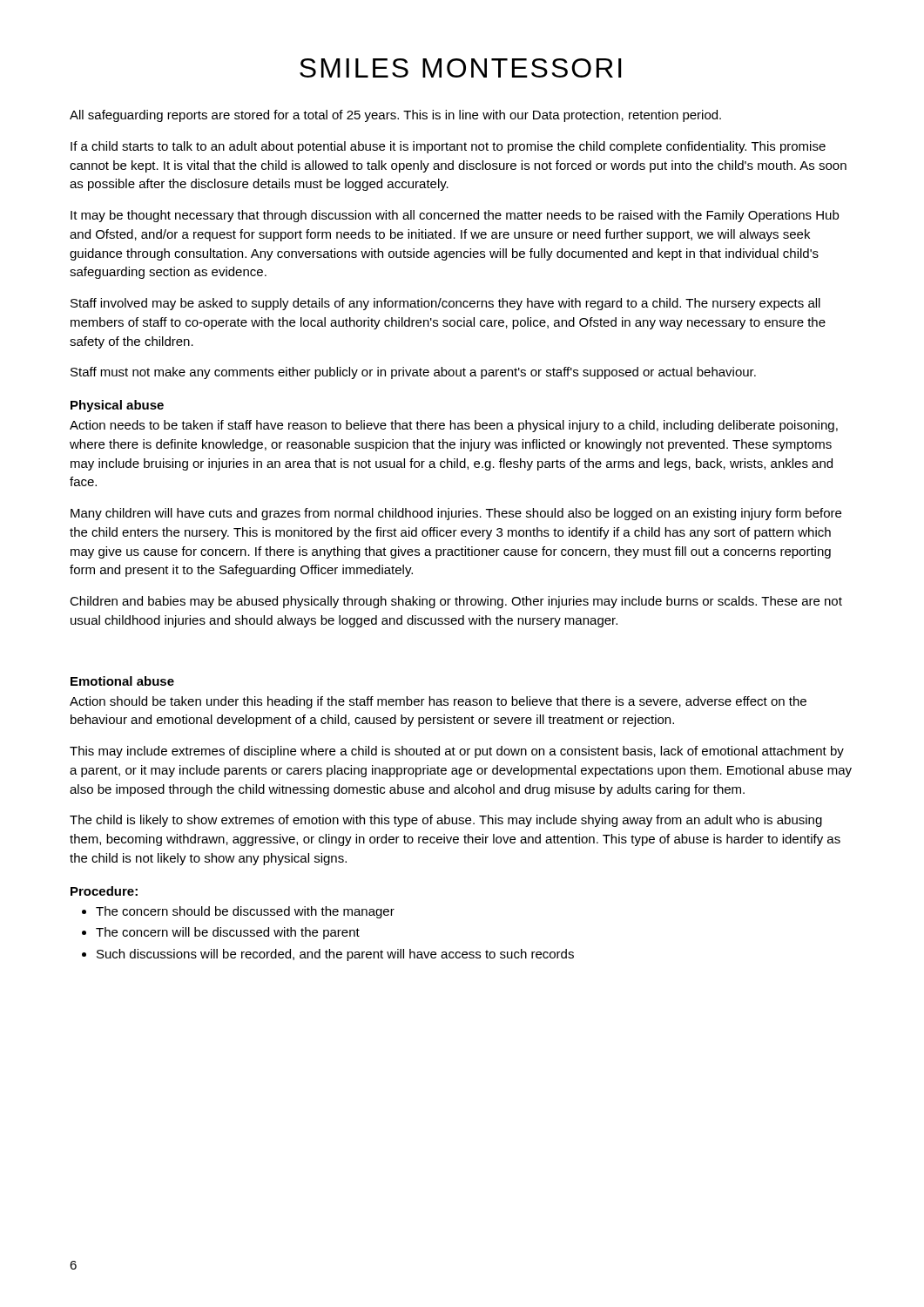Navigate to the passage starting "All safeguarding reports are stored"

[396, 115]
